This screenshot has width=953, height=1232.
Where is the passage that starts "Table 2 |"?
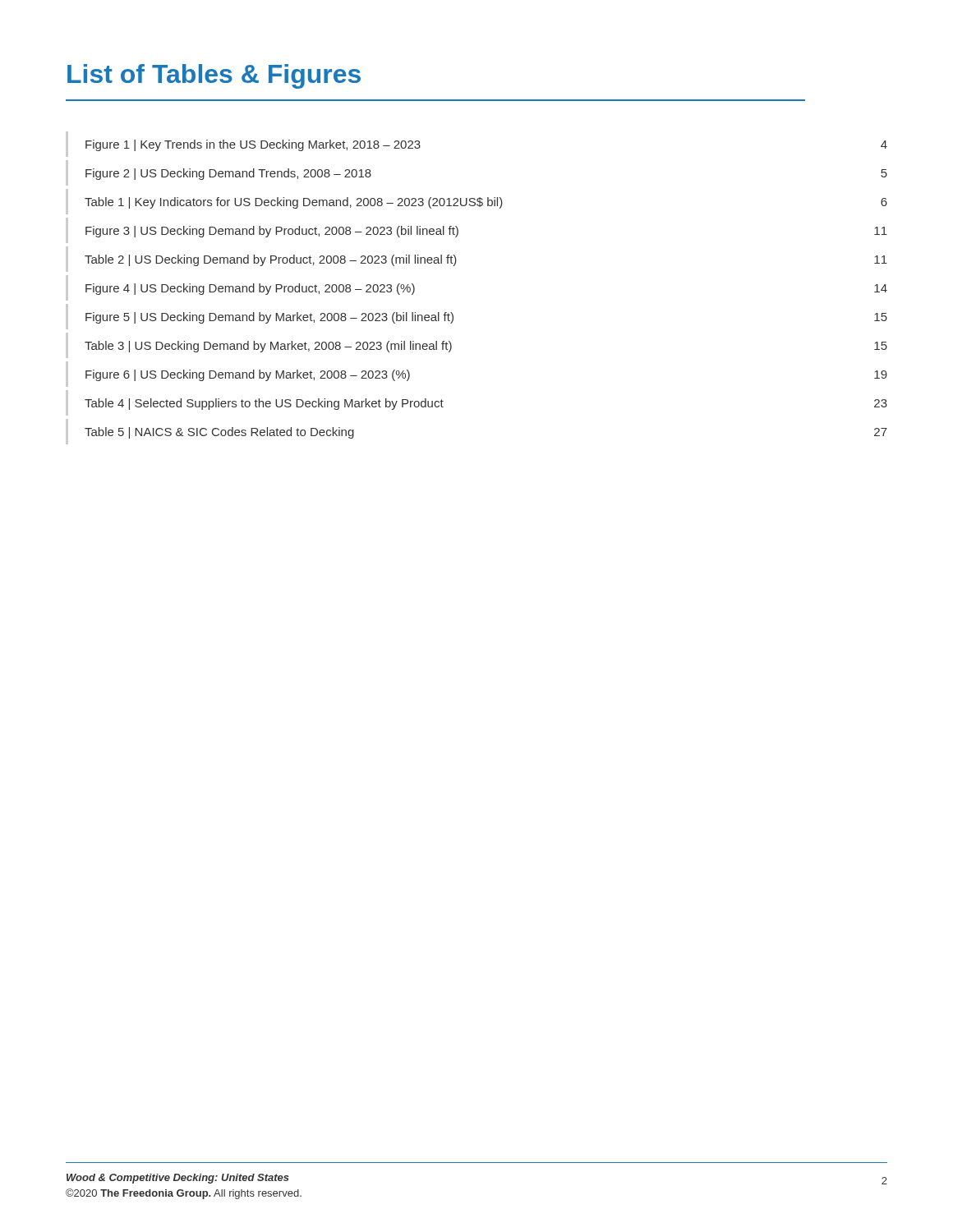[x=273, y=260]
